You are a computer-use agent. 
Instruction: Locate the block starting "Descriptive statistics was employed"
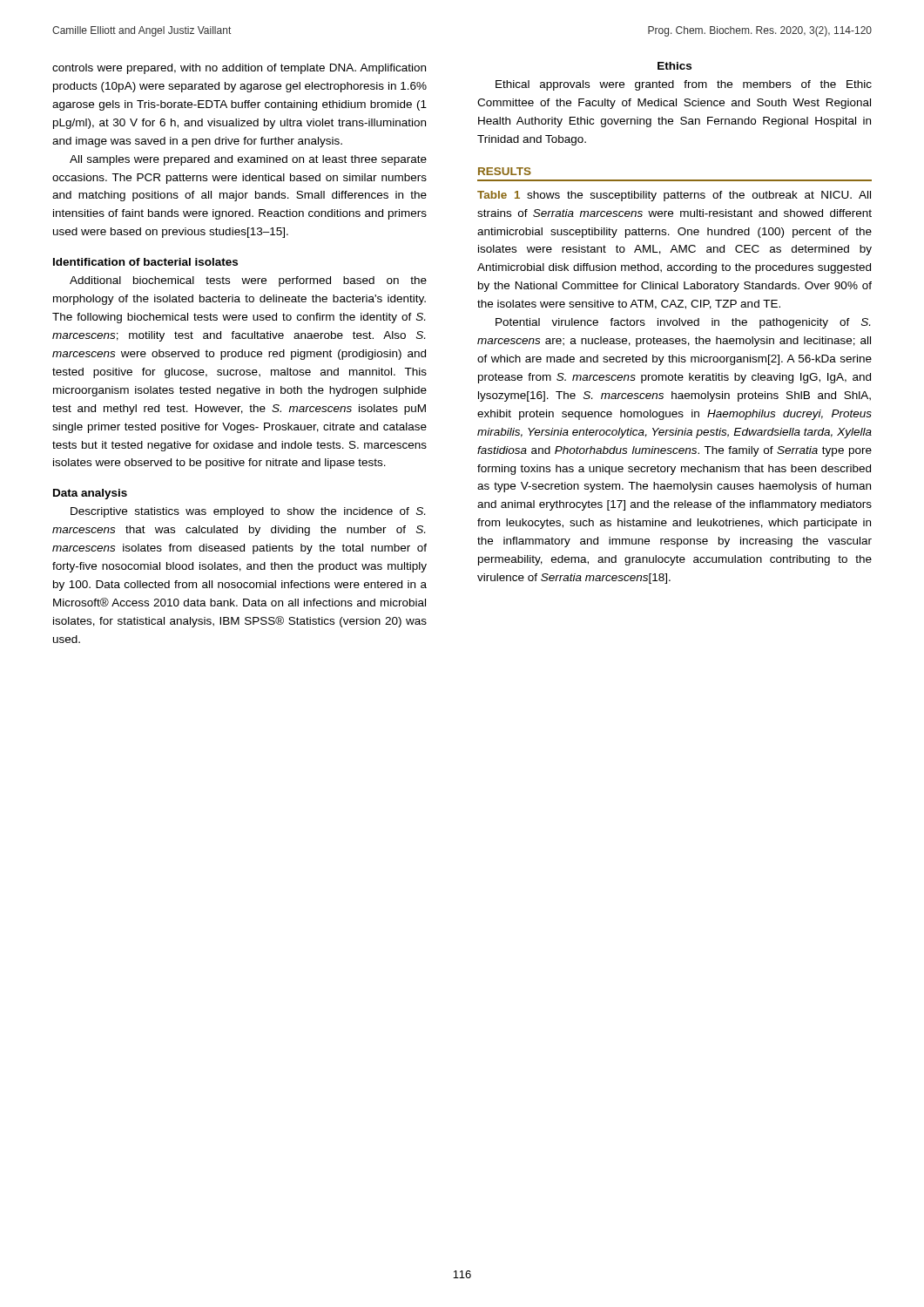tap(240, 576)
